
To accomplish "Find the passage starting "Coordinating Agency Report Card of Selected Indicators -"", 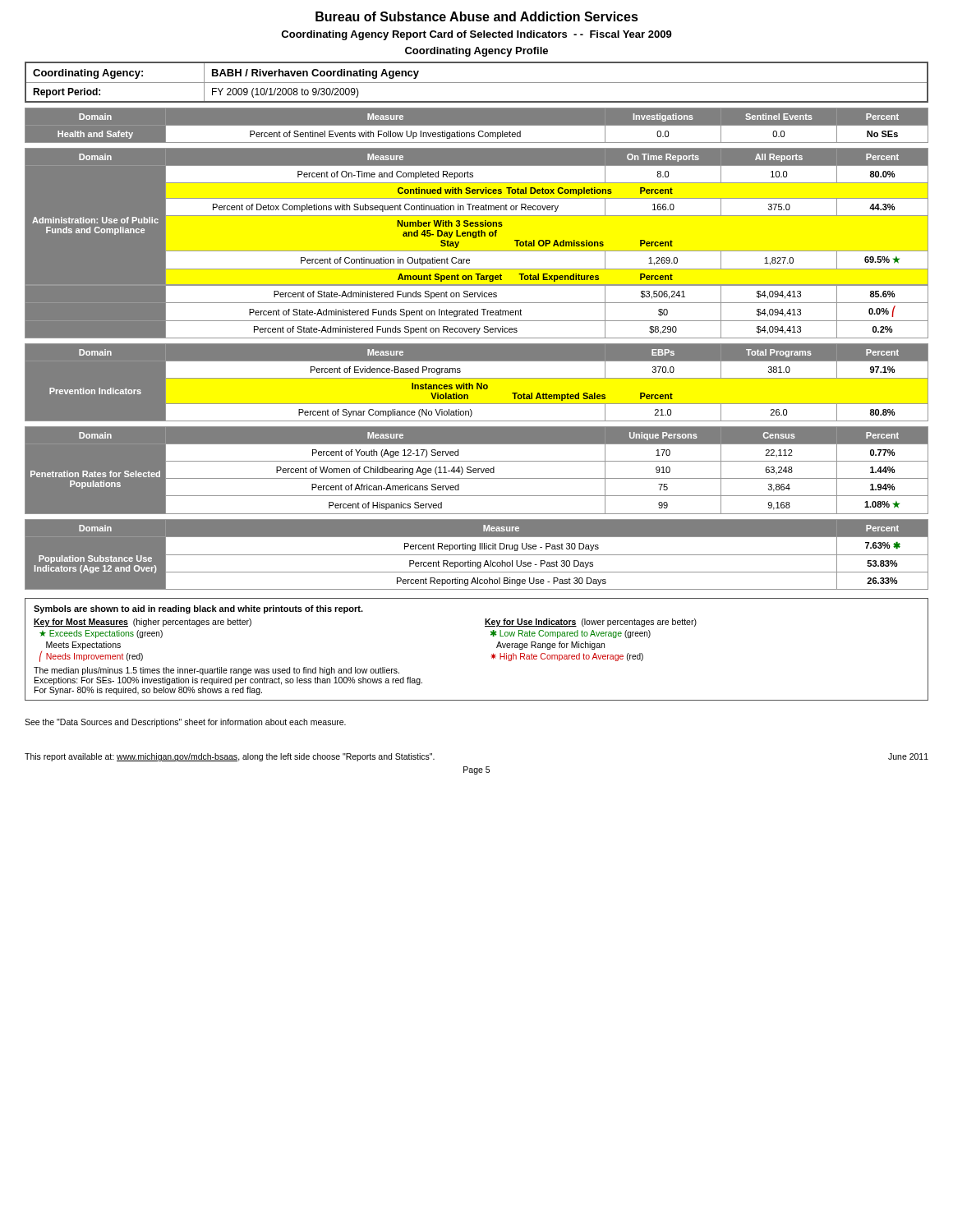I will click(x=476, y=34).
